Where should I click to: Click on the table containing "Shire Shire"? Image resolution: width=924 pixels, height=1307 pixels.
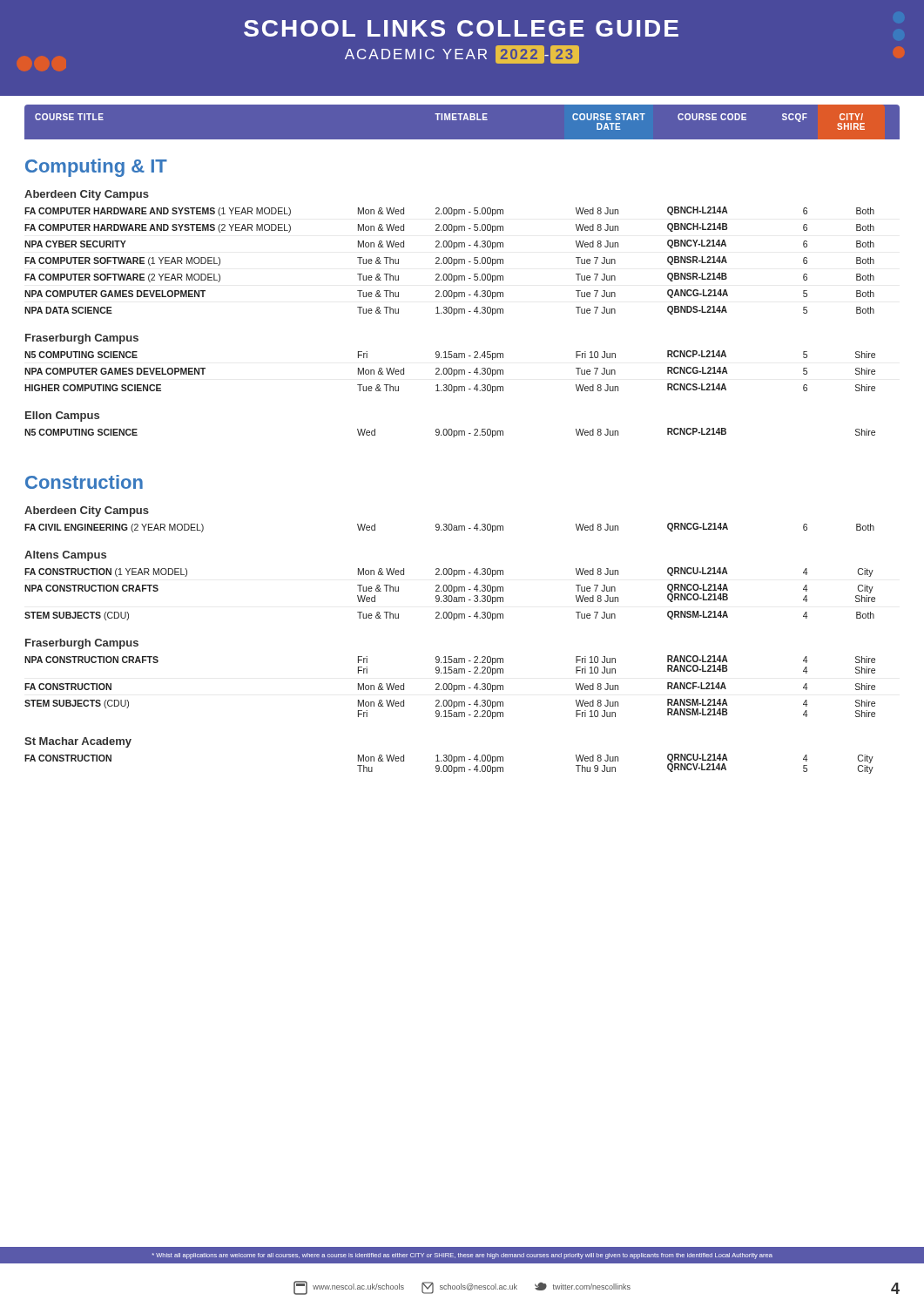(x=462, y=677)
